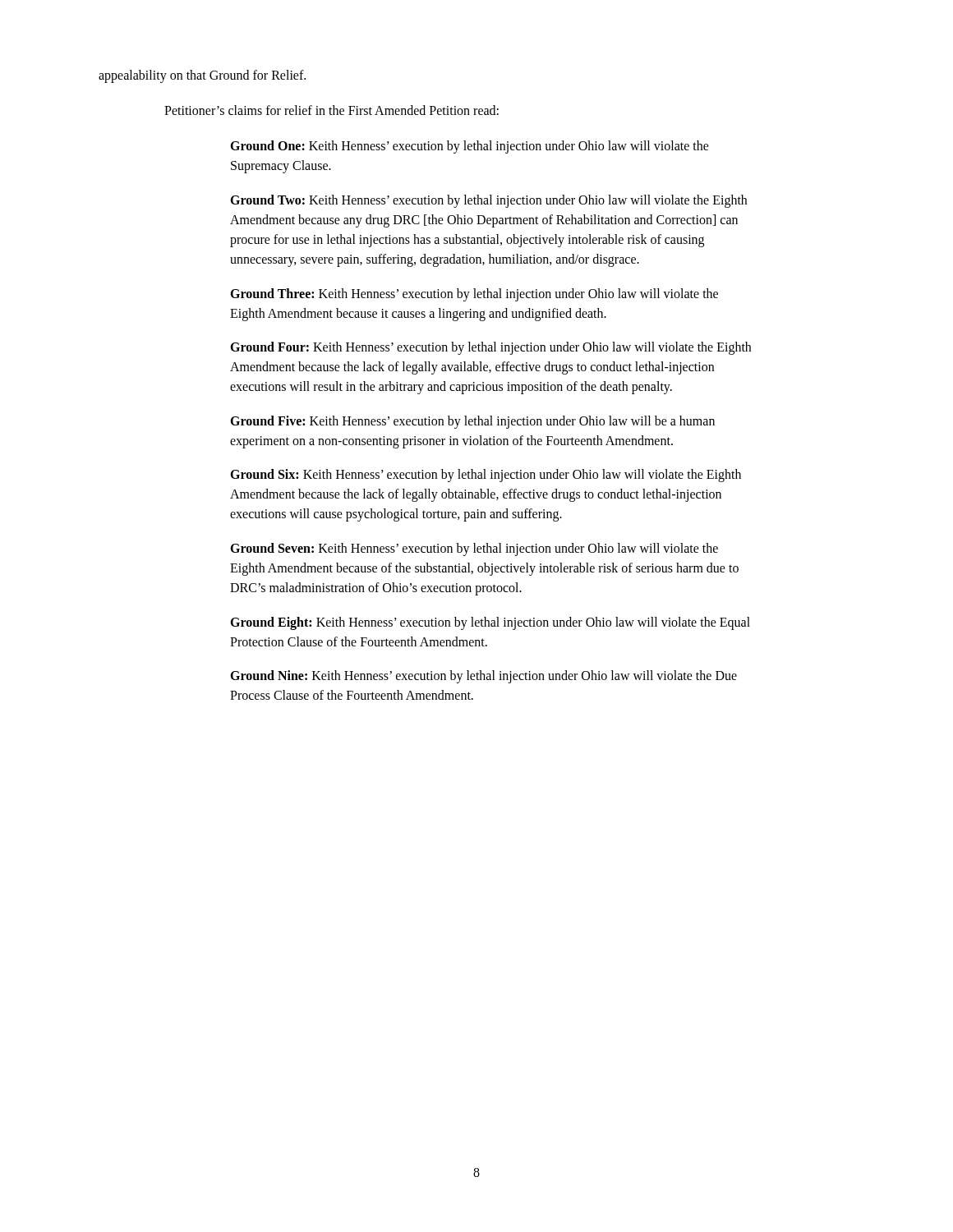Navigate to the region starting "appealability on that Ground for Relief."
The width and height of the screenshot is (953, 1232).
[x=203, y=75]
